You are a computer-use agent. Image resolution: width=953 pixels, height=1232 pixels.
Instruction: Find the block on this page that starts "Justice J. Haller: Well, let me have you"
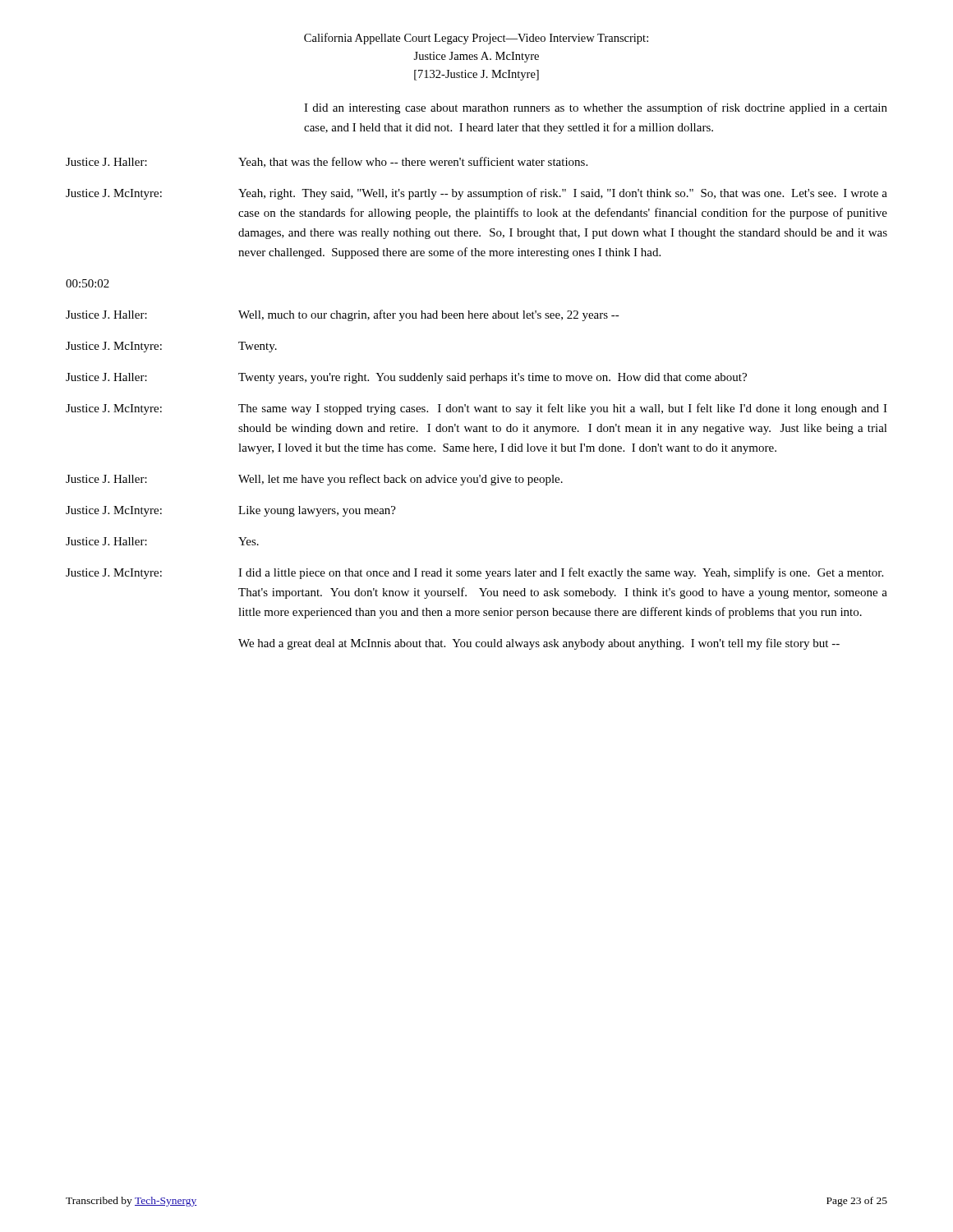coord(476,479)
